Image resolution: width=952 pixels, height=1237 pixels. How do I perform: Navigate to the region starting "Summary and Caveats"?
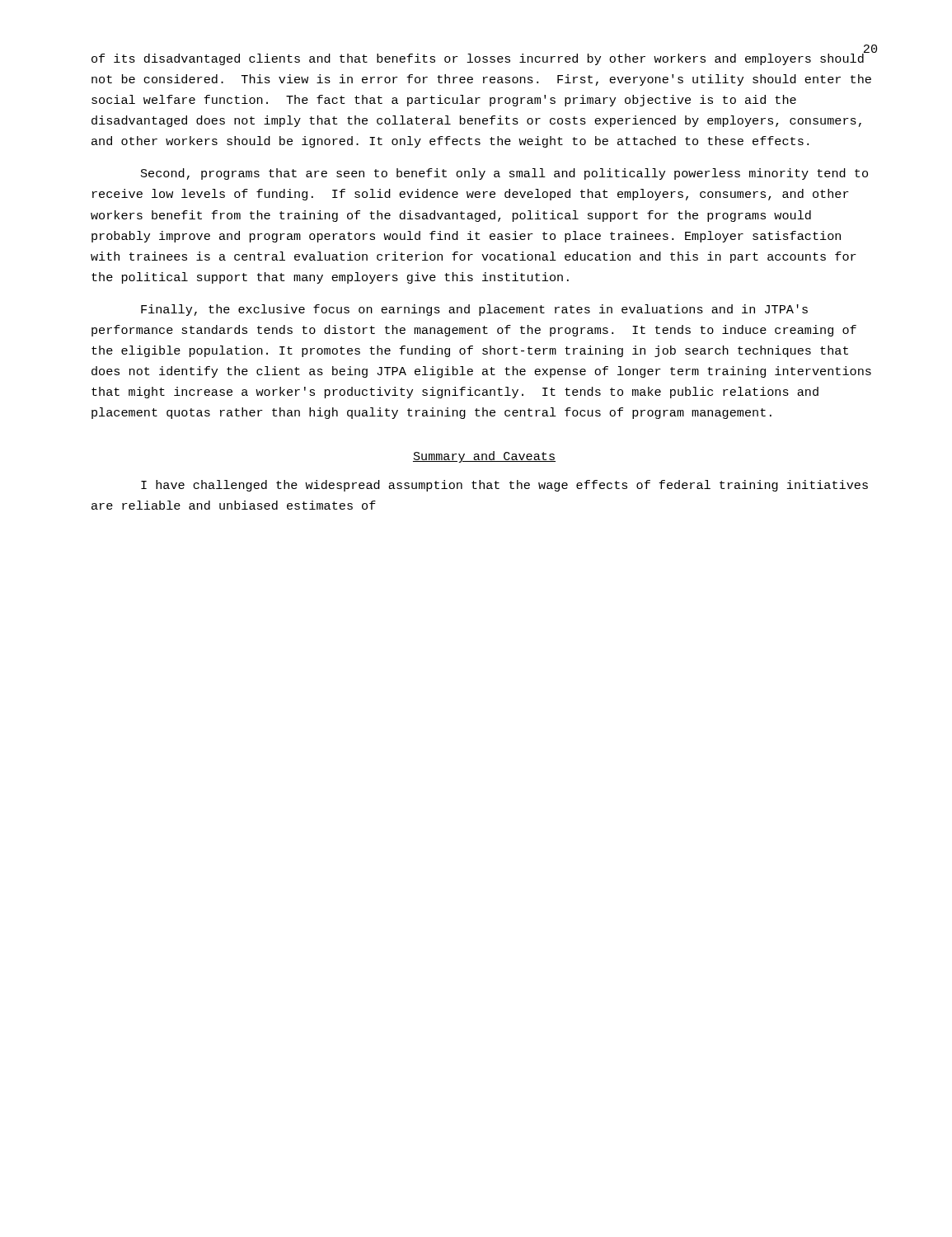pos(484,457)
